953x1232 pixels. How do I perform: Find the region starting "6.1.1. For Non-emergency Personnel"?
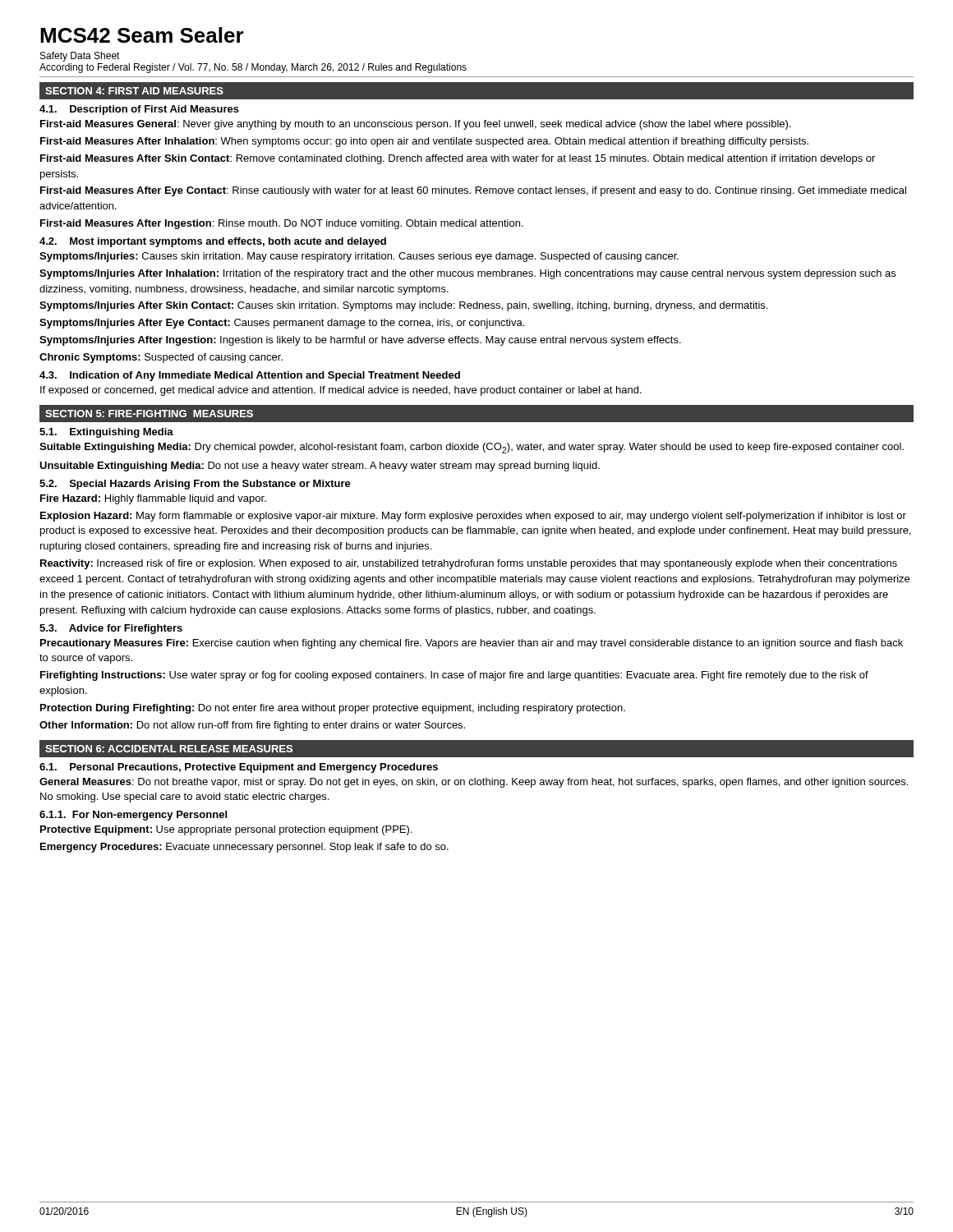tap(134, 815)
